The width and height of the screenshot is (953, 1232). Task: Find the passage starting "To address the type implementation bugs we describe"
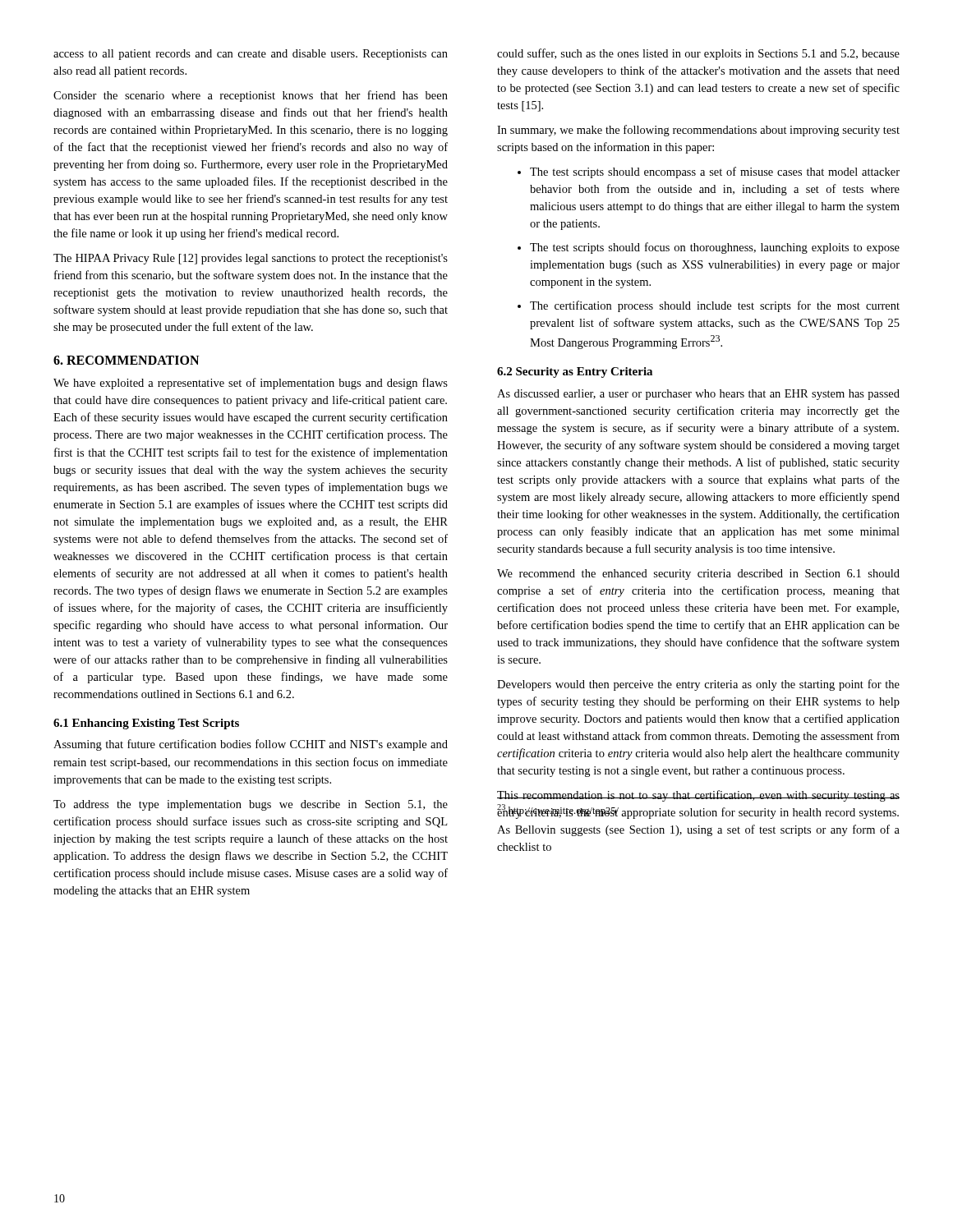251,847
